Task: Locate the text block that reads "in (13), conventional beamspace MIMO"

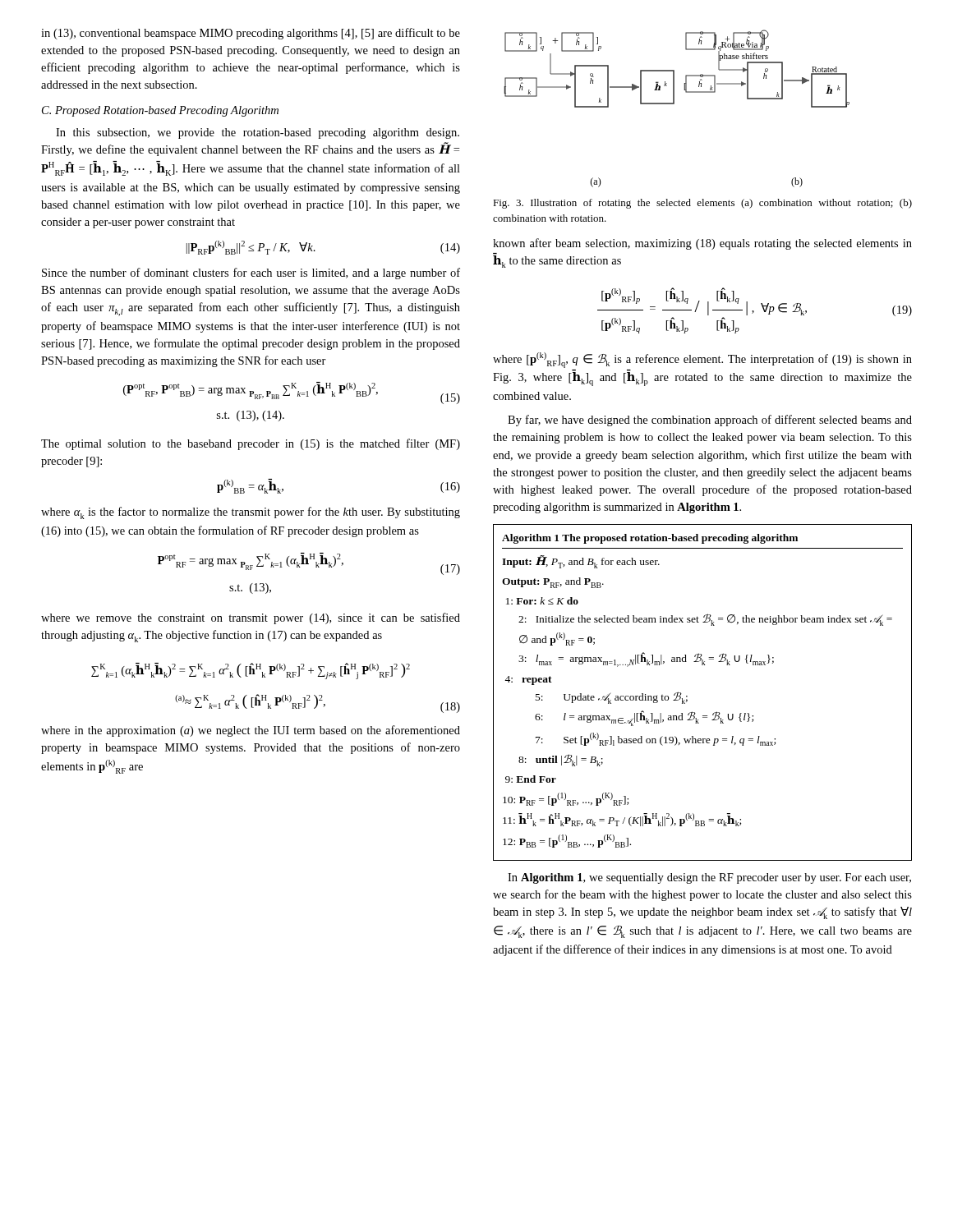Action: (251, 59)
